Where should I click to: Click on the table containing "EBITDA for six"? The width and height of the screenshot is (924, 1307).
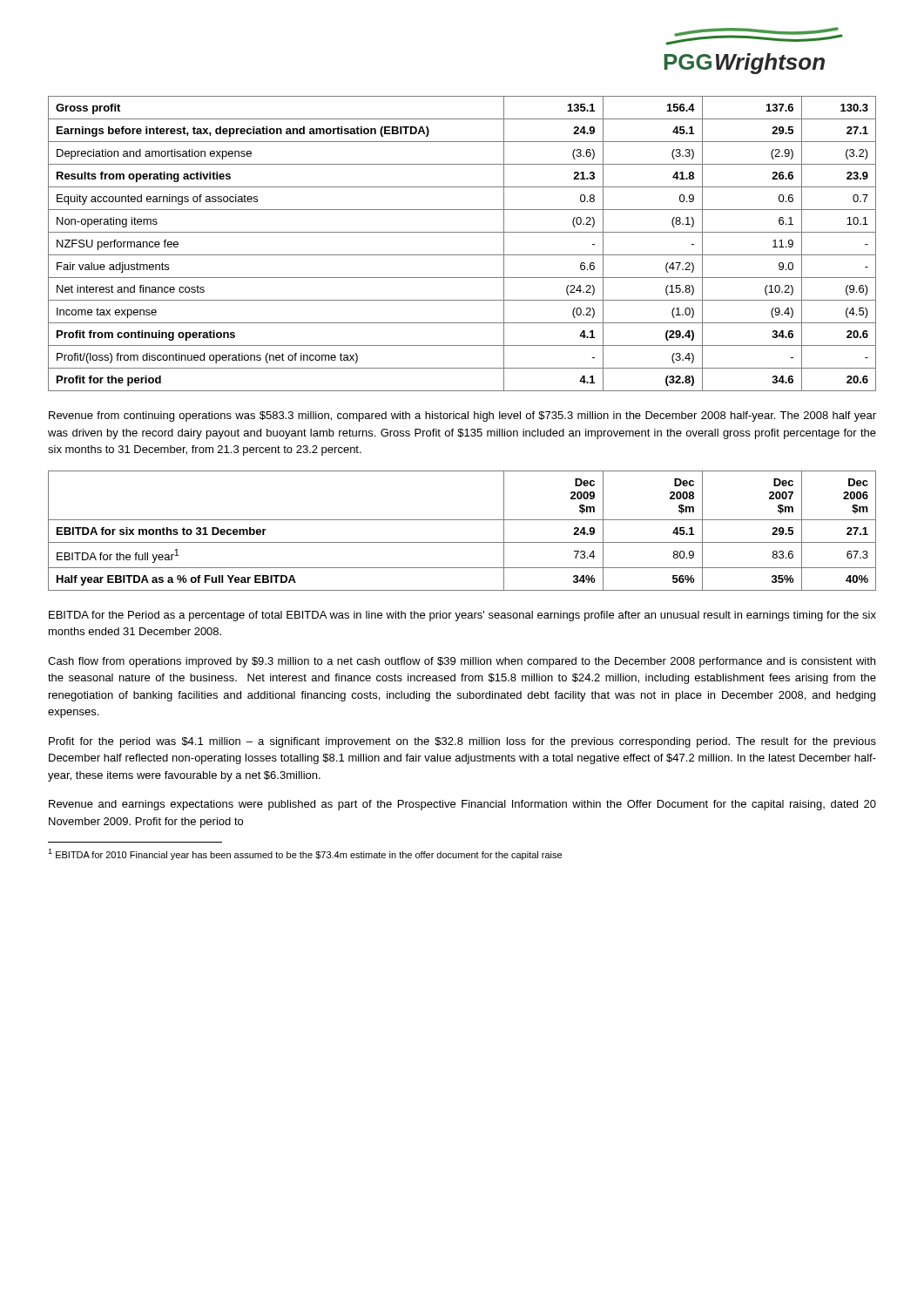462,530
